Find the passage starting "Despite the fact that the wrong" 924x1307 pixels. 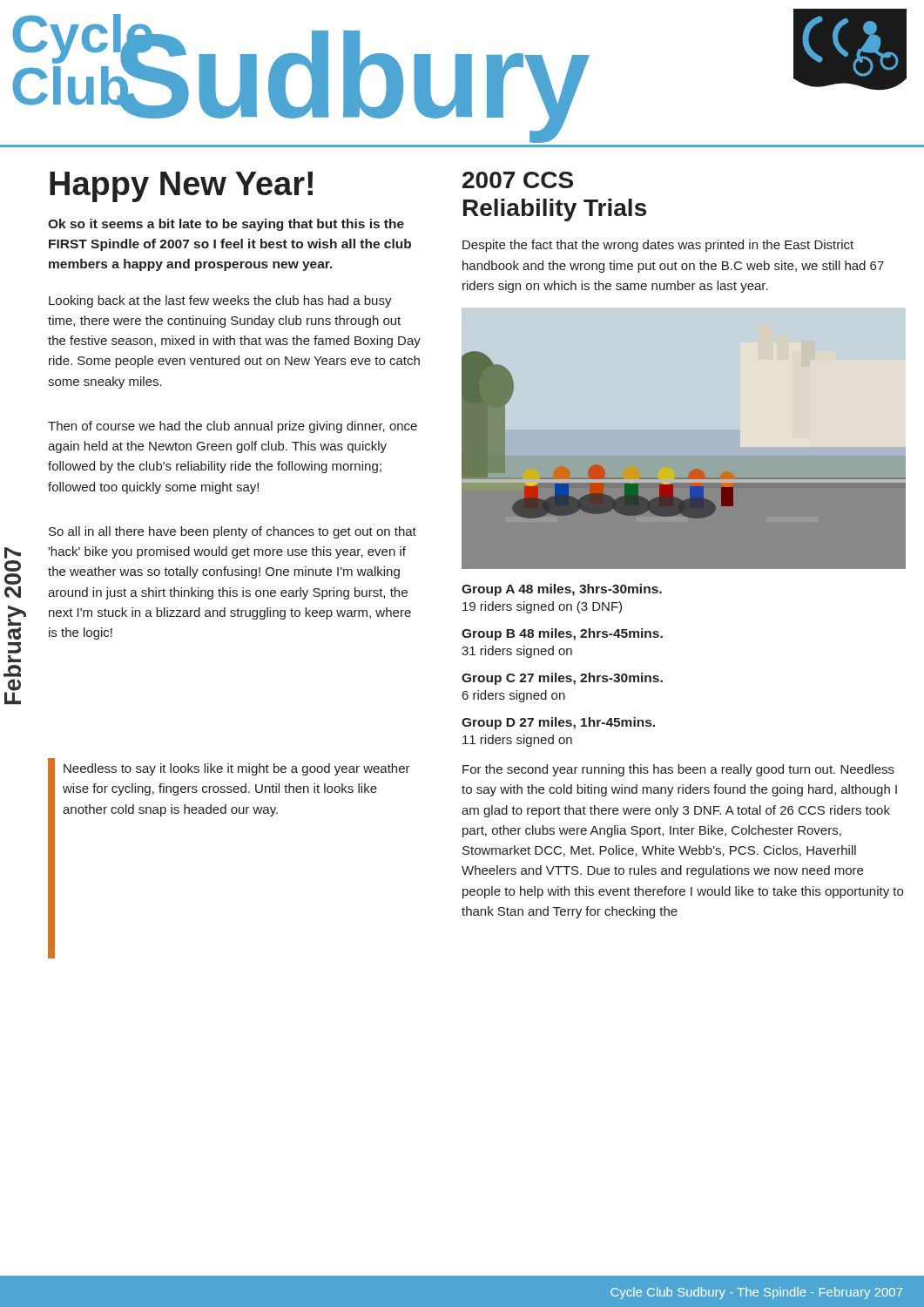click(x=673, y=265)
